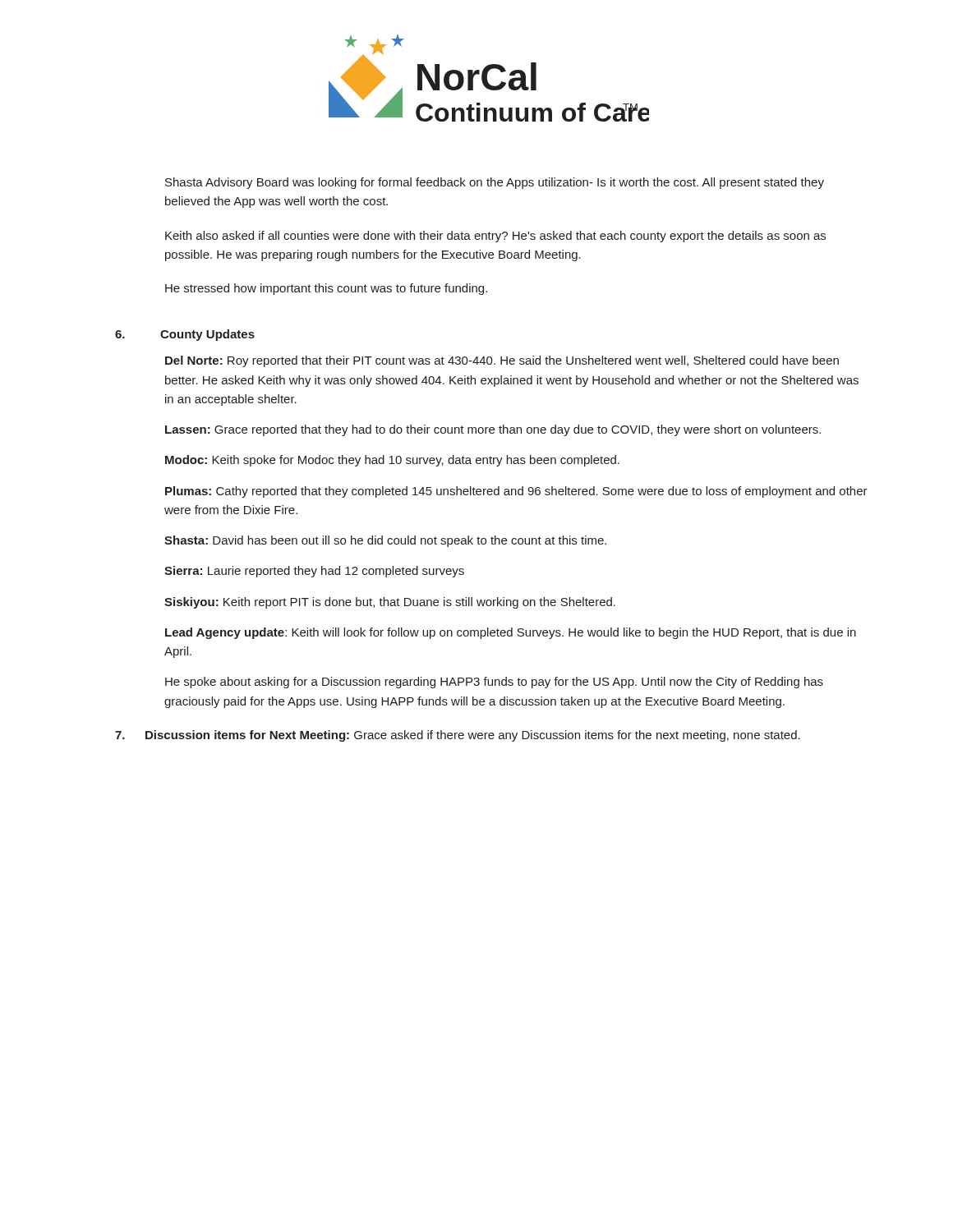The width and height of the screenshot is (953, 1232).
Task: Find the list item containing "7. Discussion items for Next Meeting: Grace"
Action: click(458, 735)
